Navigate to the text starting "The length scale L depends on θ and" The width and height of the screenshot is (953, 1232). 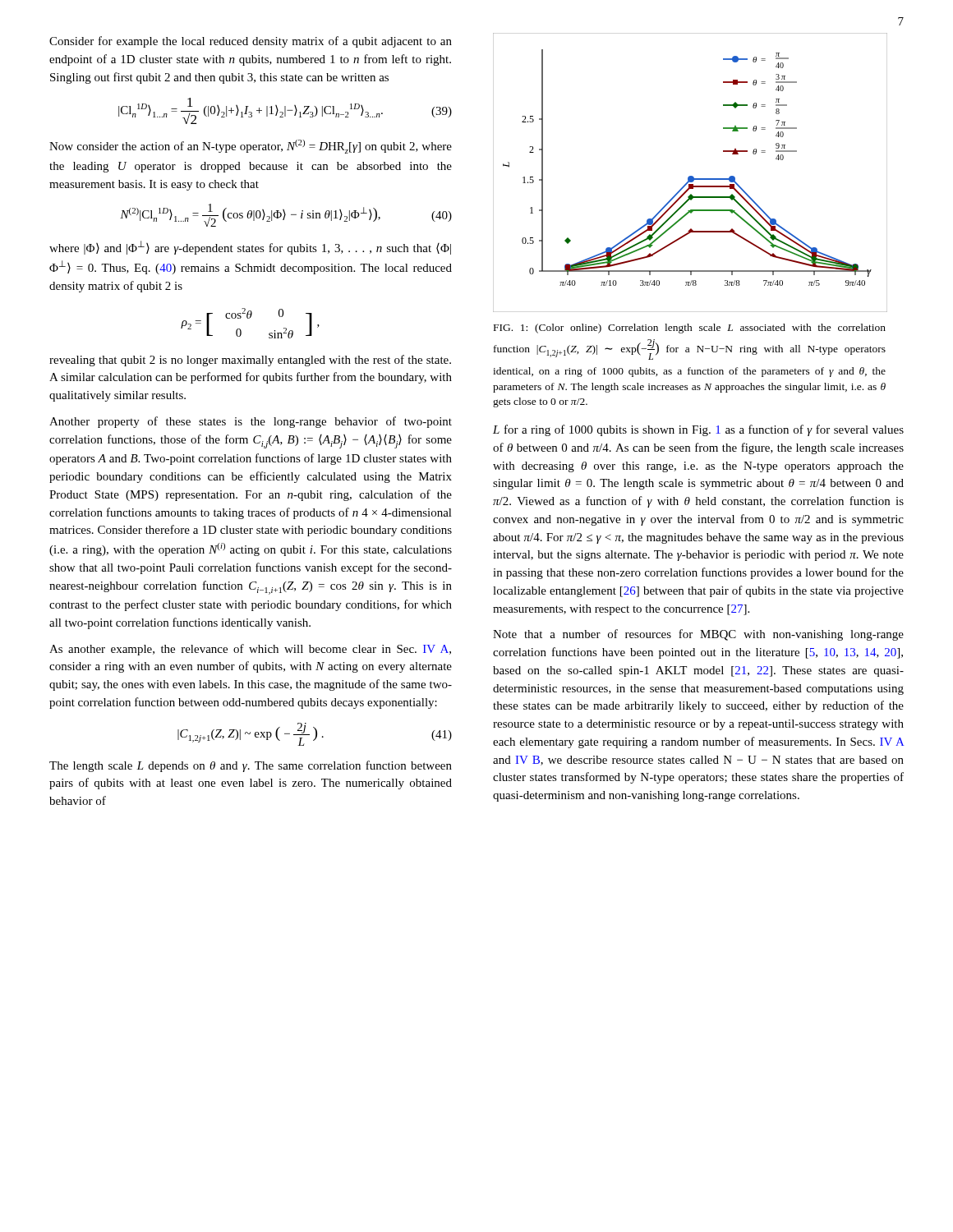(x=251, y=784)
